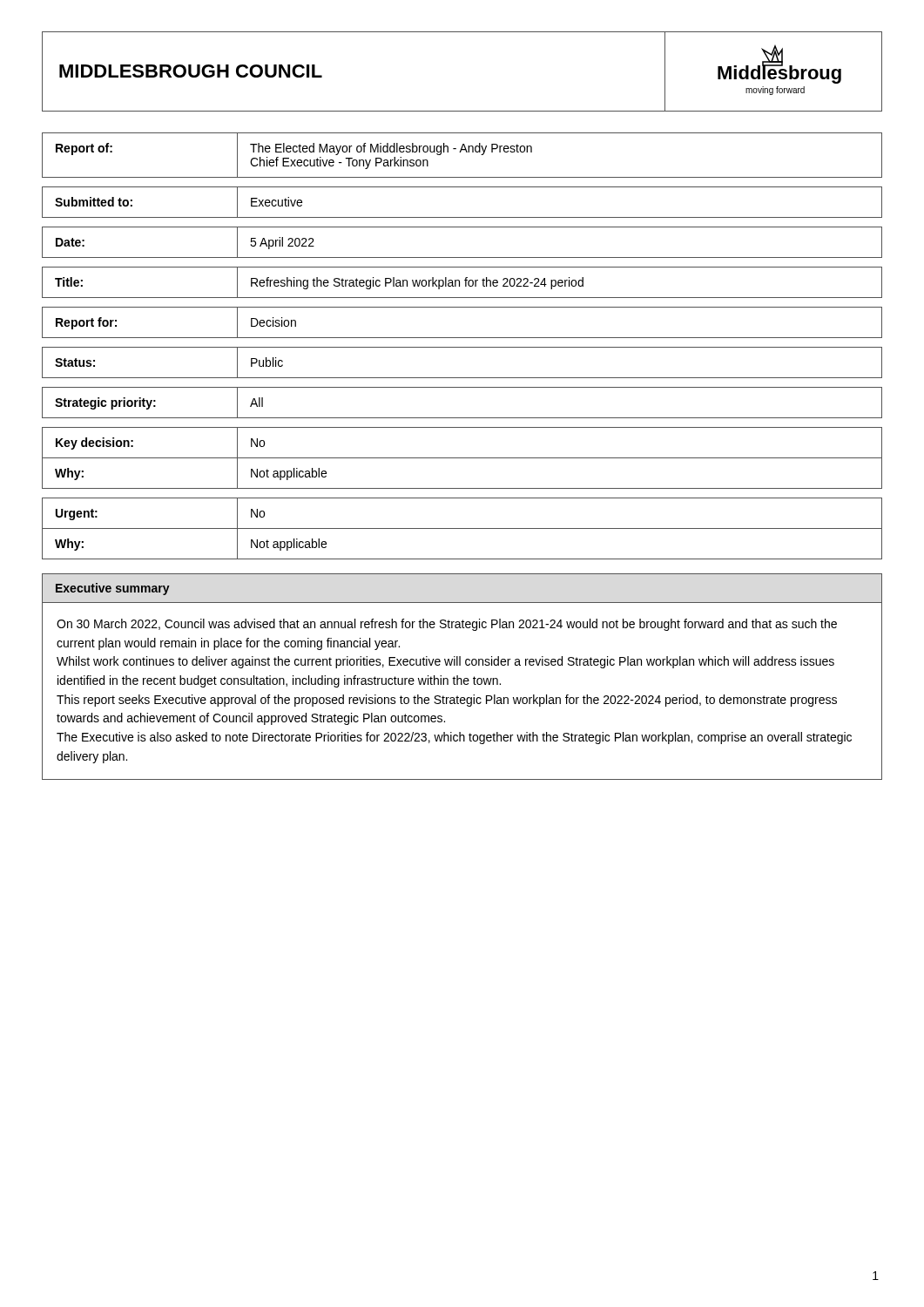Screen dimensions: 1307x924
Task: Click on the region starting "On 30 March 2022, Council was advised"
Action: pos(462,634)
